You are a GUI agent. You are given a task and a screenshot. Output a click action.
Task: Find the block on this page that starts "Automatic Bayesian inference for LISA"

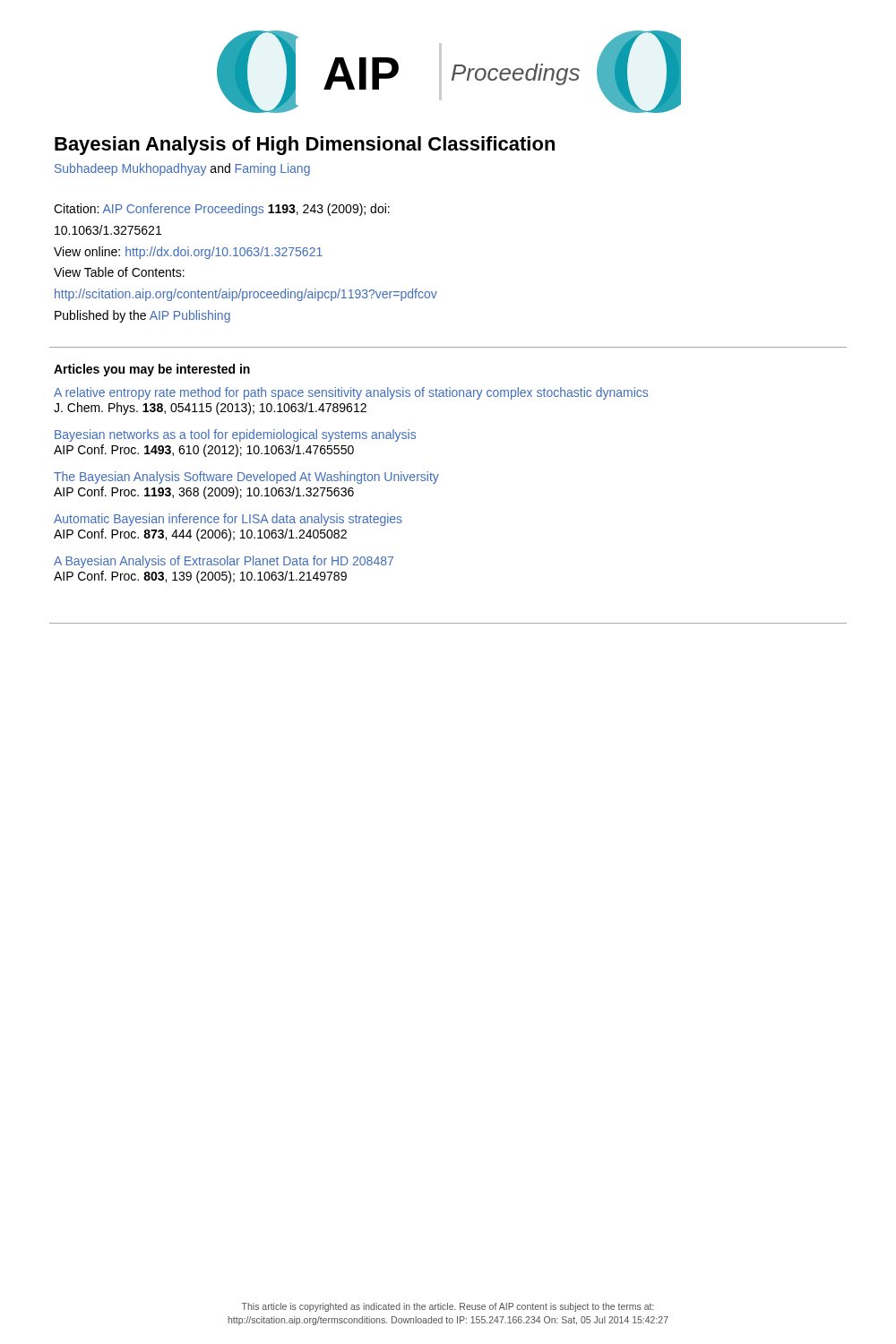(x=228, y=520)
